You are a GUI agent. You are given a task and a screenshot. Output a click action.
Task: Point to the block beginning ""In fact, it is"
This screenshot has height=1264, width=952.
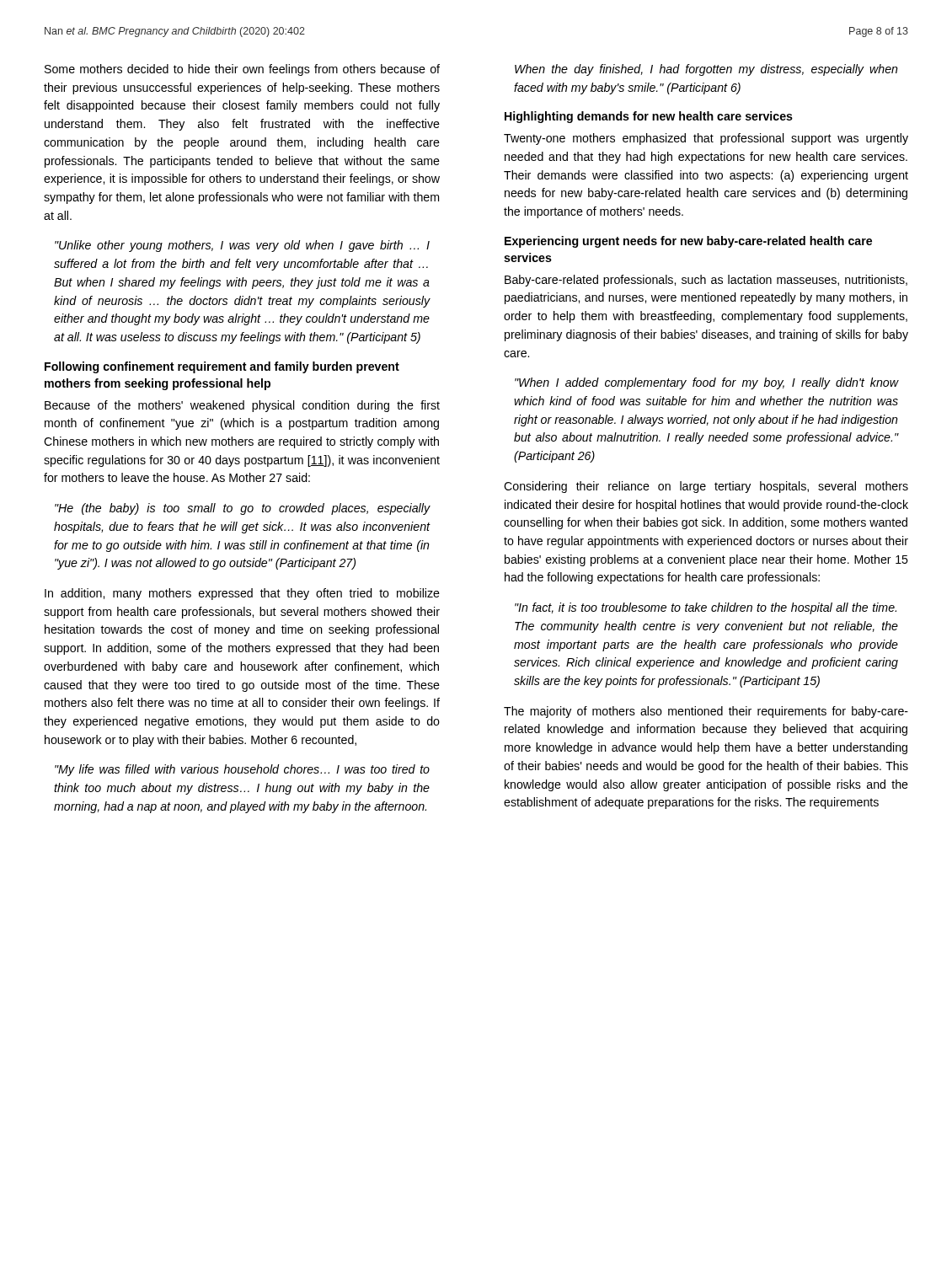tap(706, 645)
